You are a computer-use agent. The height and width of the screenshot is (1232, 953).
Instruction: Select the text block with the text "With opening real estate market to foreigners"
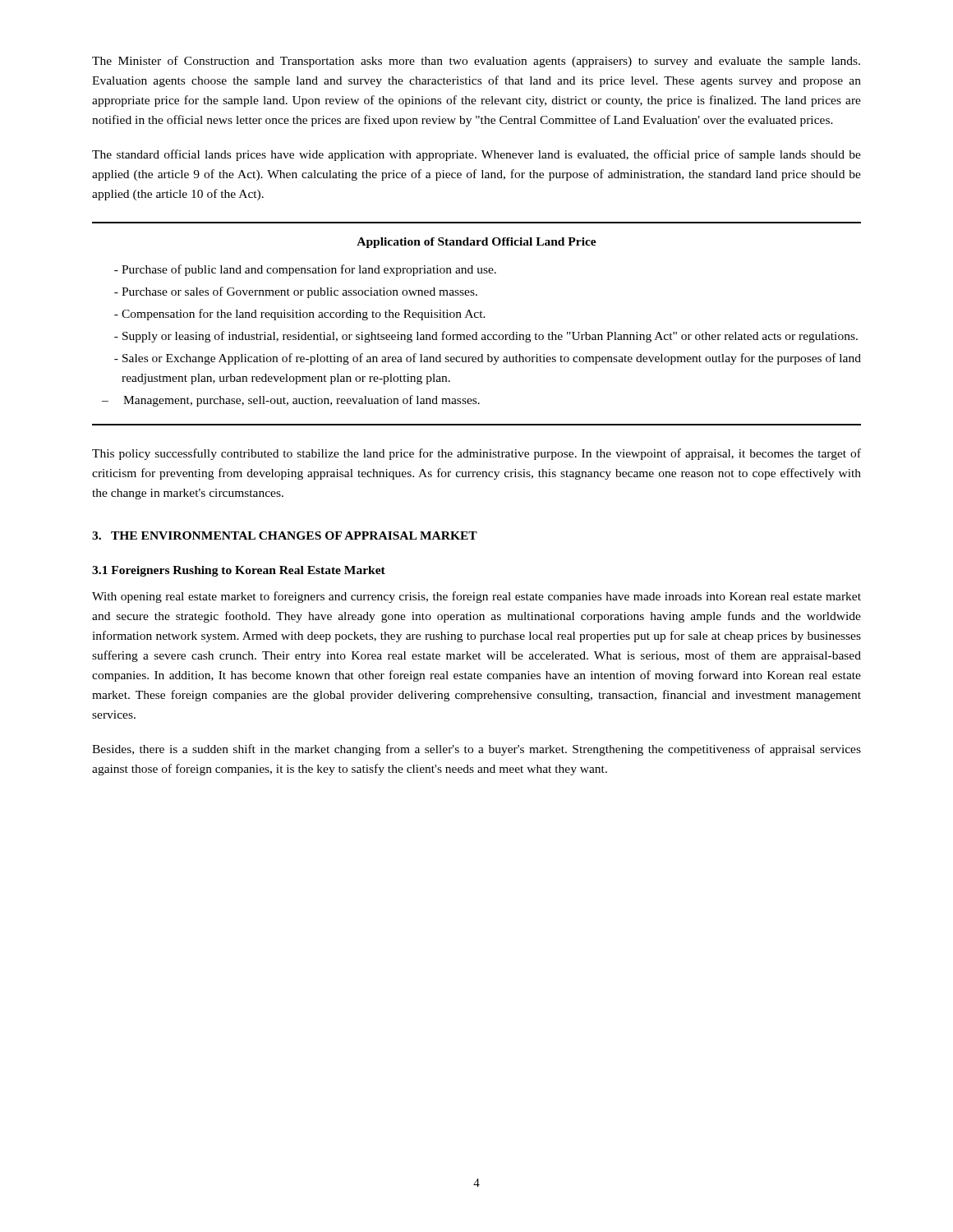tap(476, 655)
